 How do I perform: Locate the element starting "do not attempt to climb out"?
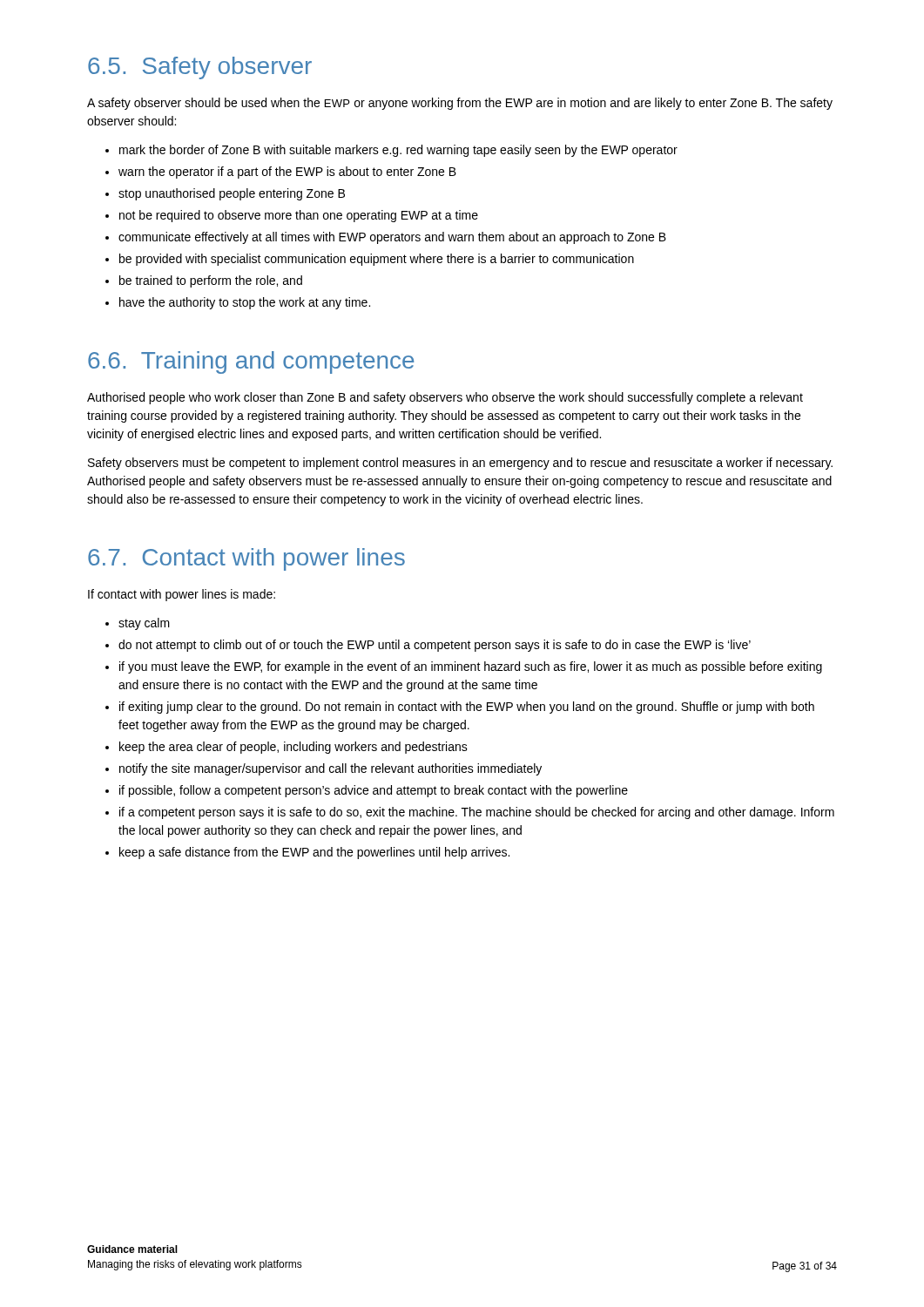coord(435,645)
